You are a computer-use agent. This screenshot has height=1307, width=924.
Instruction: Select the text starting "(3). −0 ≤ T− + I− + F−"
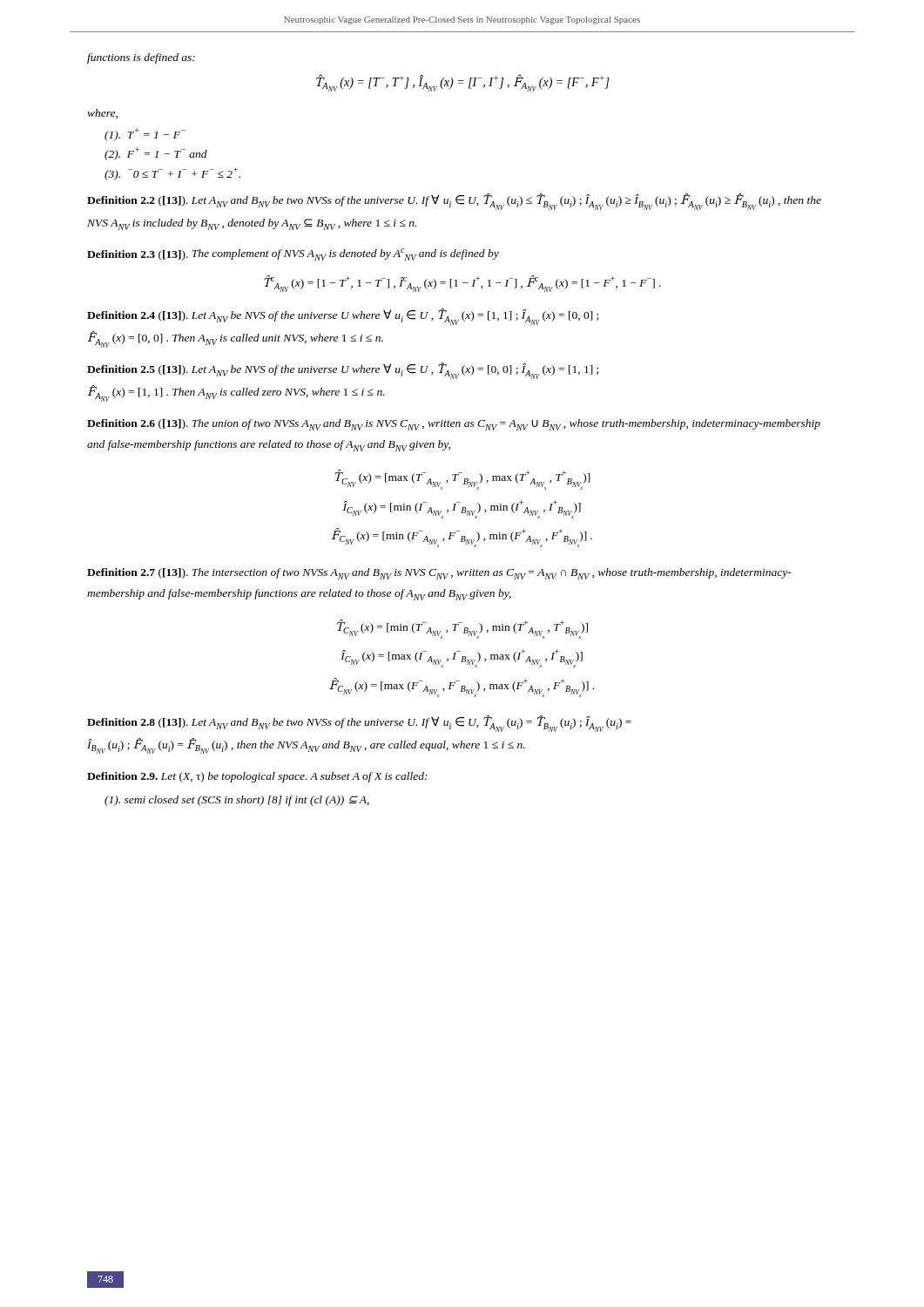pyautogui.click(x=173, y=172)
